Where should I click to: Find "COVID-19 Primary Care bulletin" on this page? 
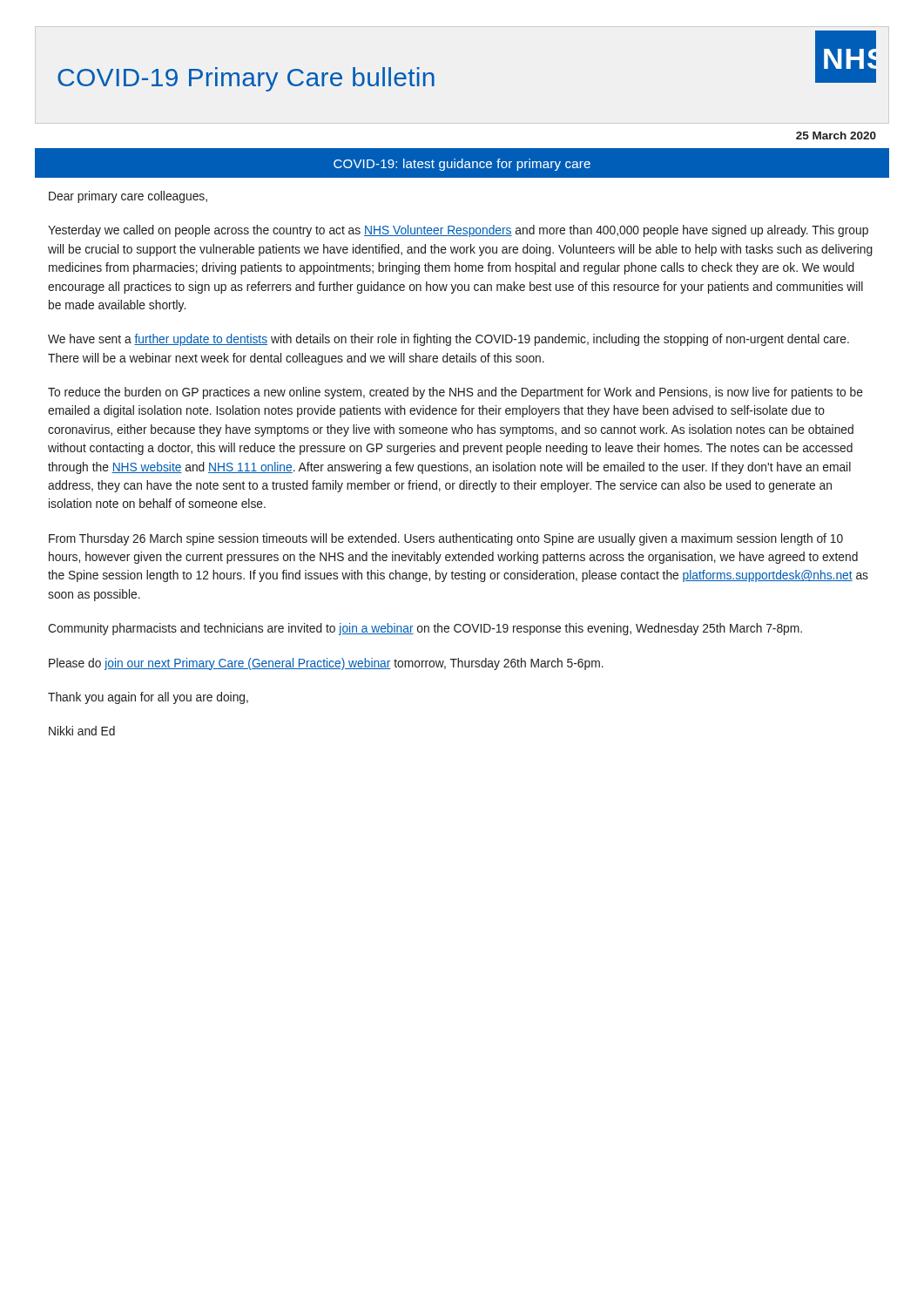[x=246, y=77]
